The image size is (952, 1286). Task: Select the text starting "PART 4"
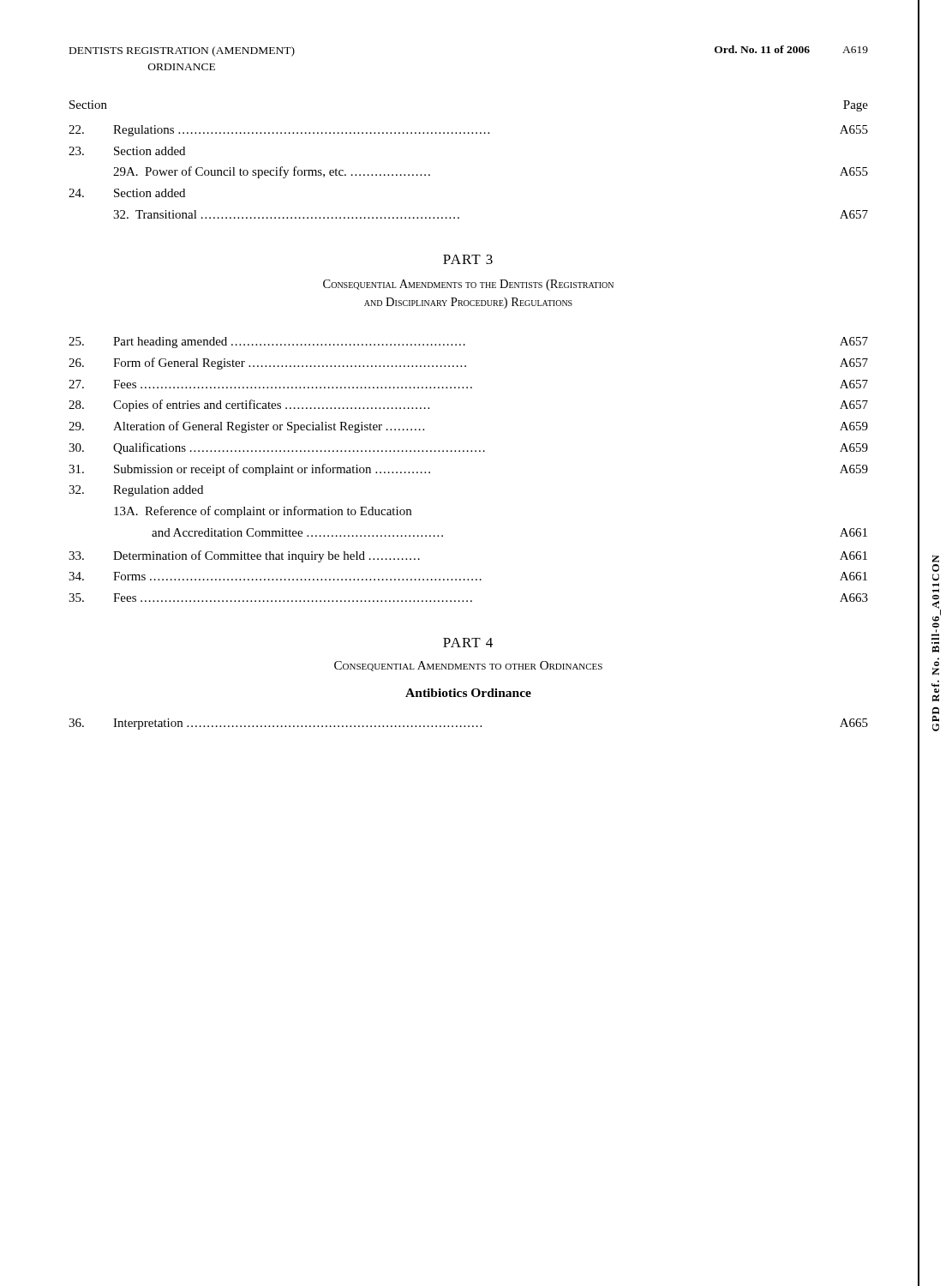(x=468, y=642)
